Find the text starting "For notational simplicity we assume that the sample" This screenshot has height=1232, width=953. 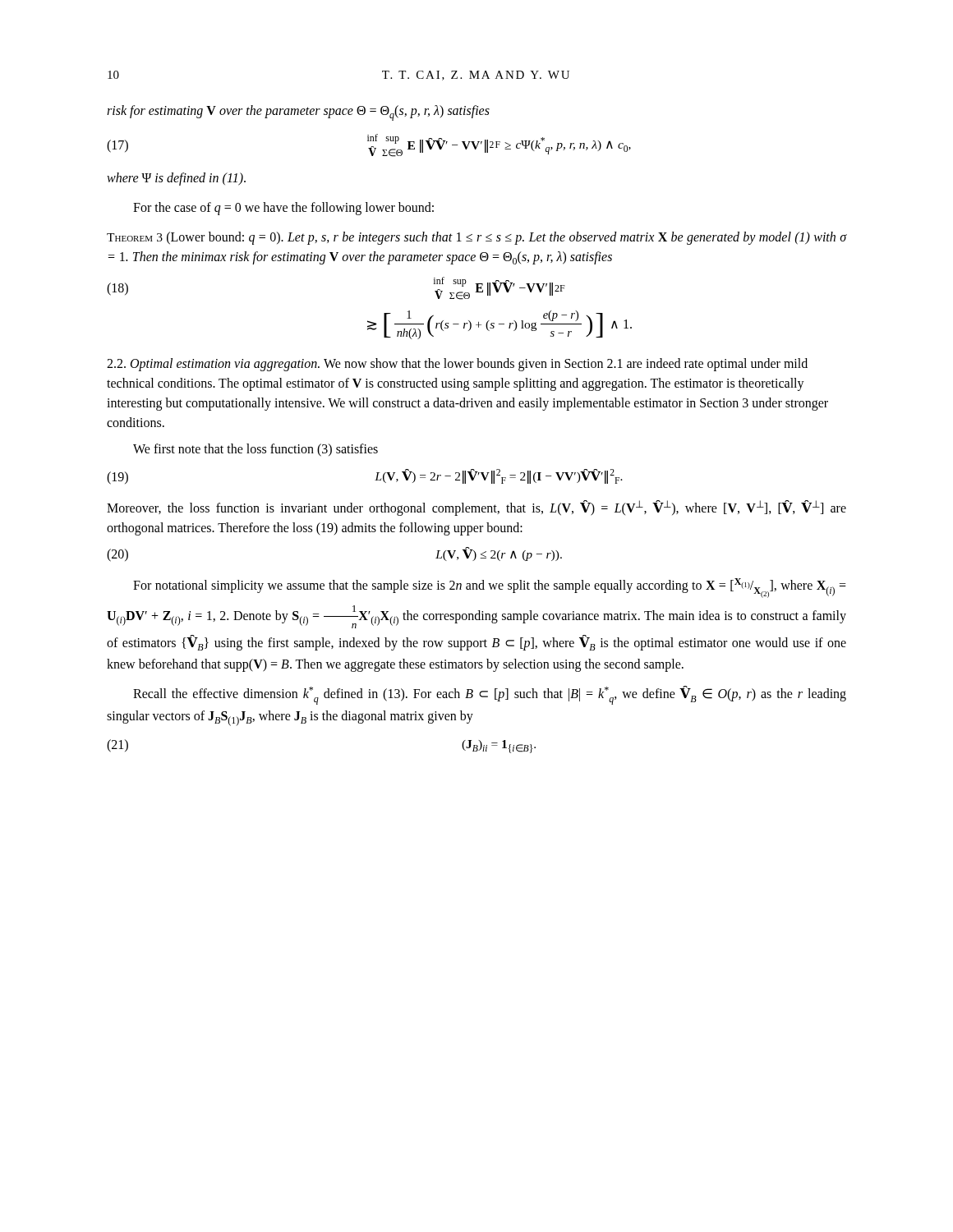click(x=476, y=623)
